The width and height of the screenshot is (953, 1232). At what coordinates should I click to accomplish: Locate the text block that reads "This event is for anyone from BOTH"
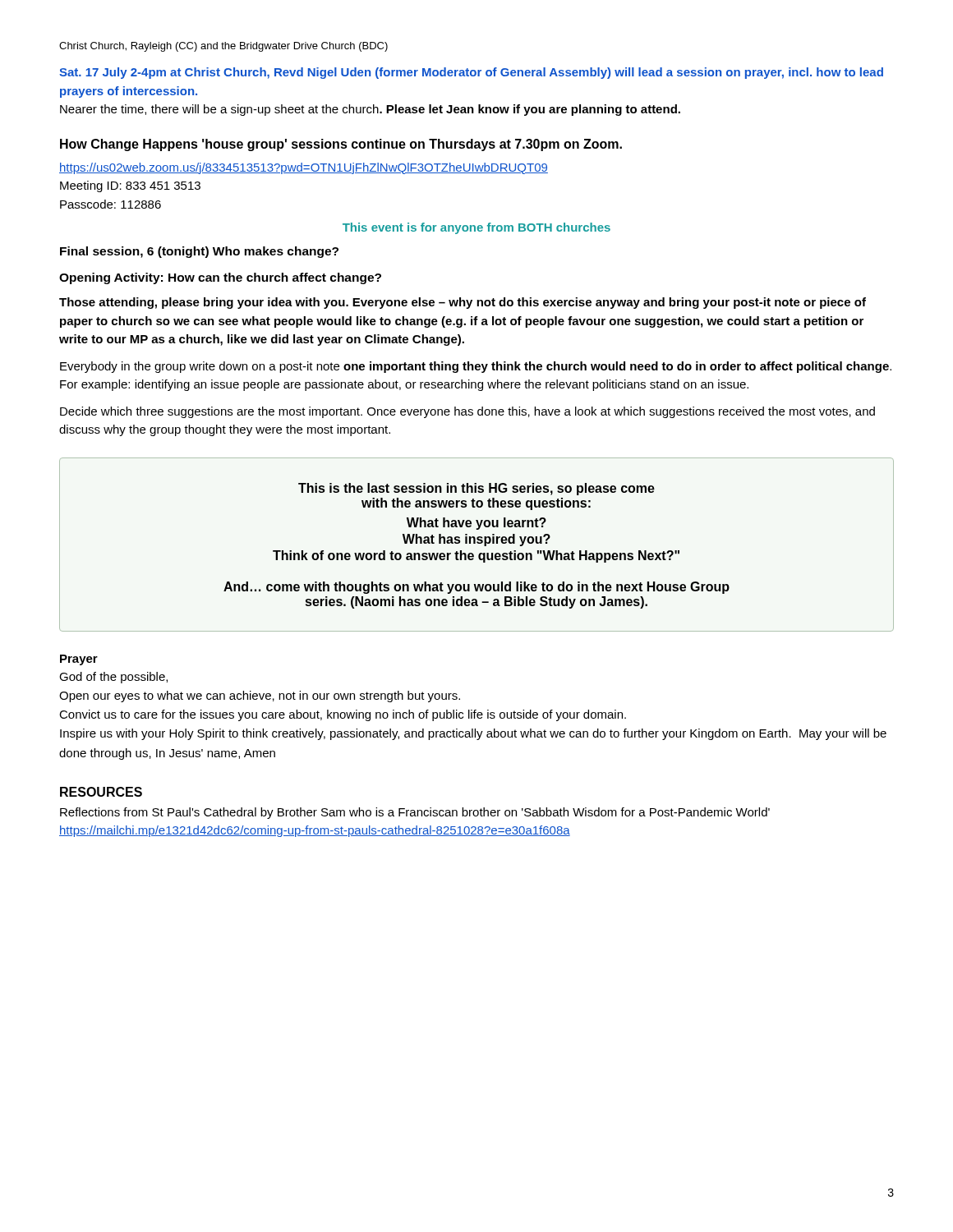[476, 227]
